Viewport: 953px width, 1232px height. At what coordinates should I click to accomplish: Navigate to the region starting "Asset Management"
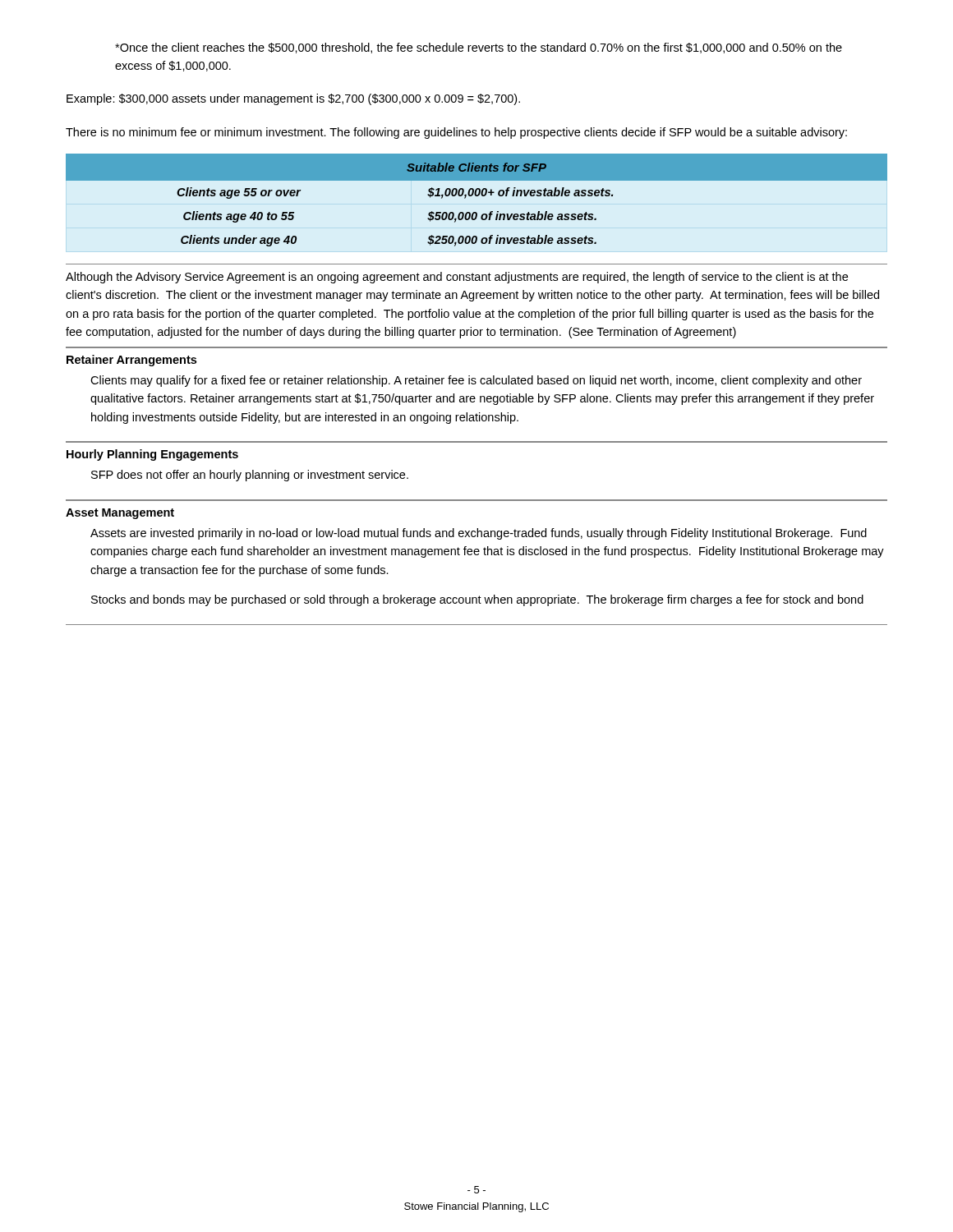pyautogui.click(x=120, y=512)
